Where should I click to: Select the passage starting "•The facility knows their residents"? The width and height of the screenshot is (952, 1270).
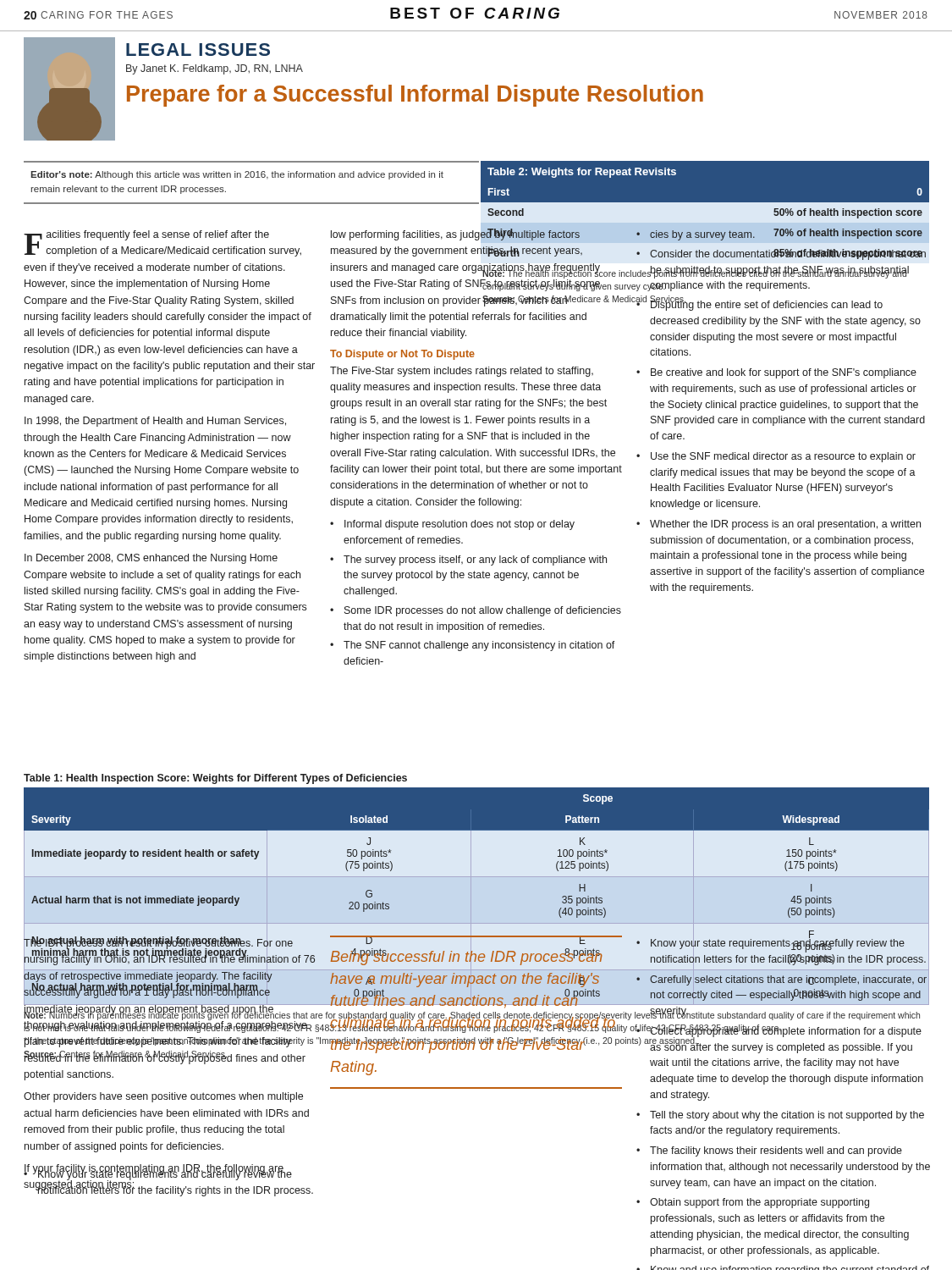[784, 1167]
